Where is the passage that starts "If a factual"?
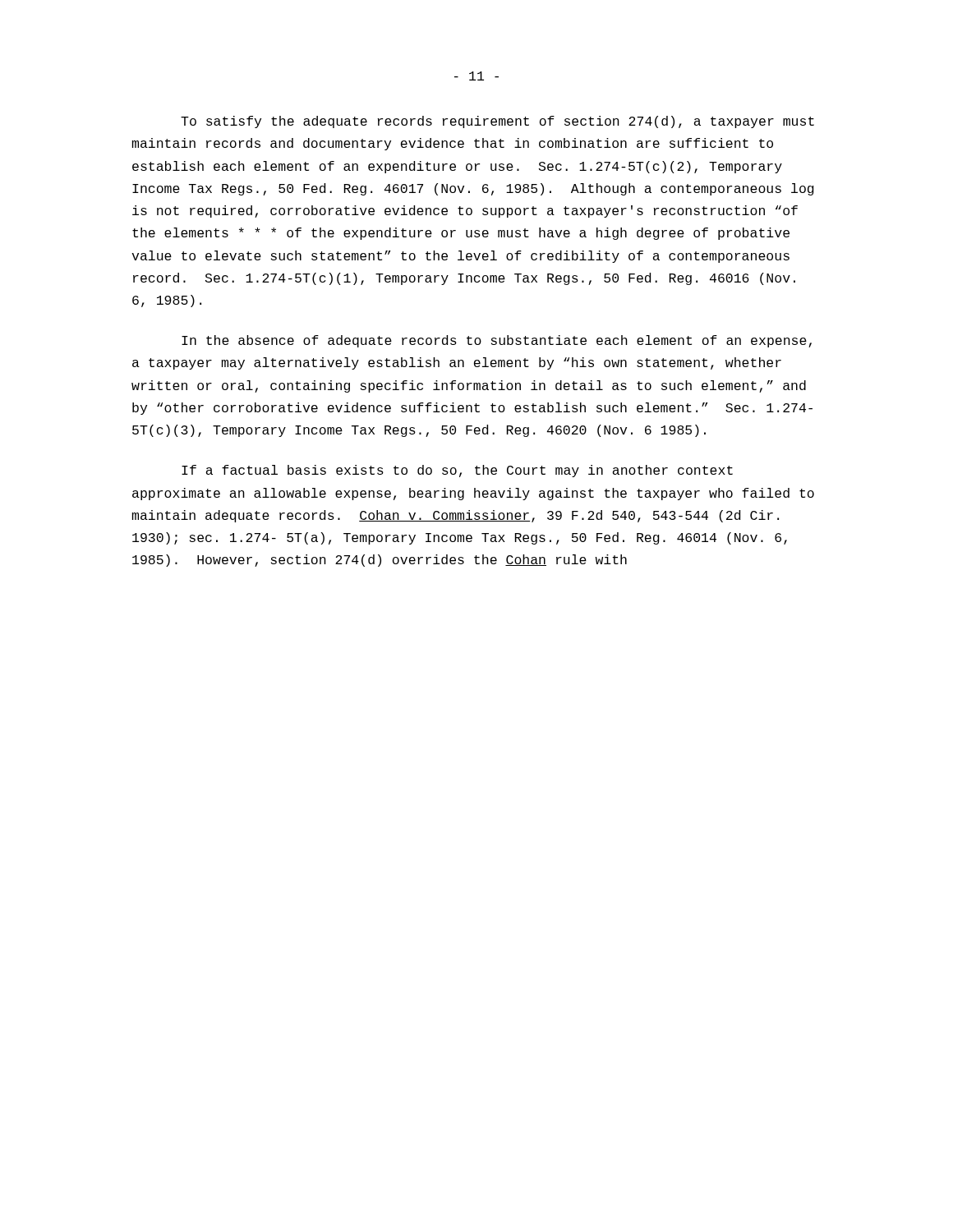Image resolution: width=953 pixels, height=1232 pixels. pyautogui.click(x=473, y=516)
